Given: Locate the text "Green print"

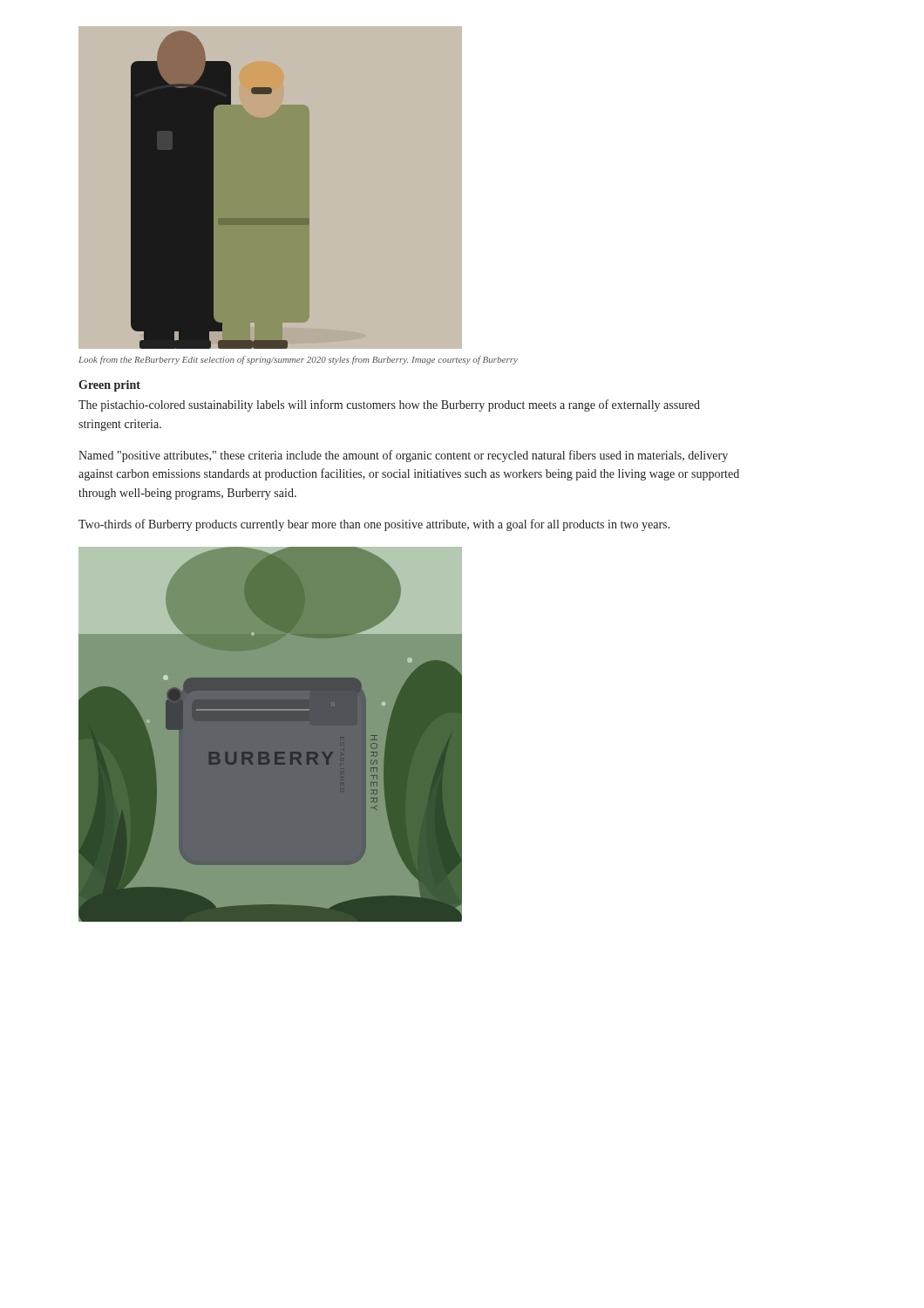Looking at the screenshot, I should coord(109,385).
